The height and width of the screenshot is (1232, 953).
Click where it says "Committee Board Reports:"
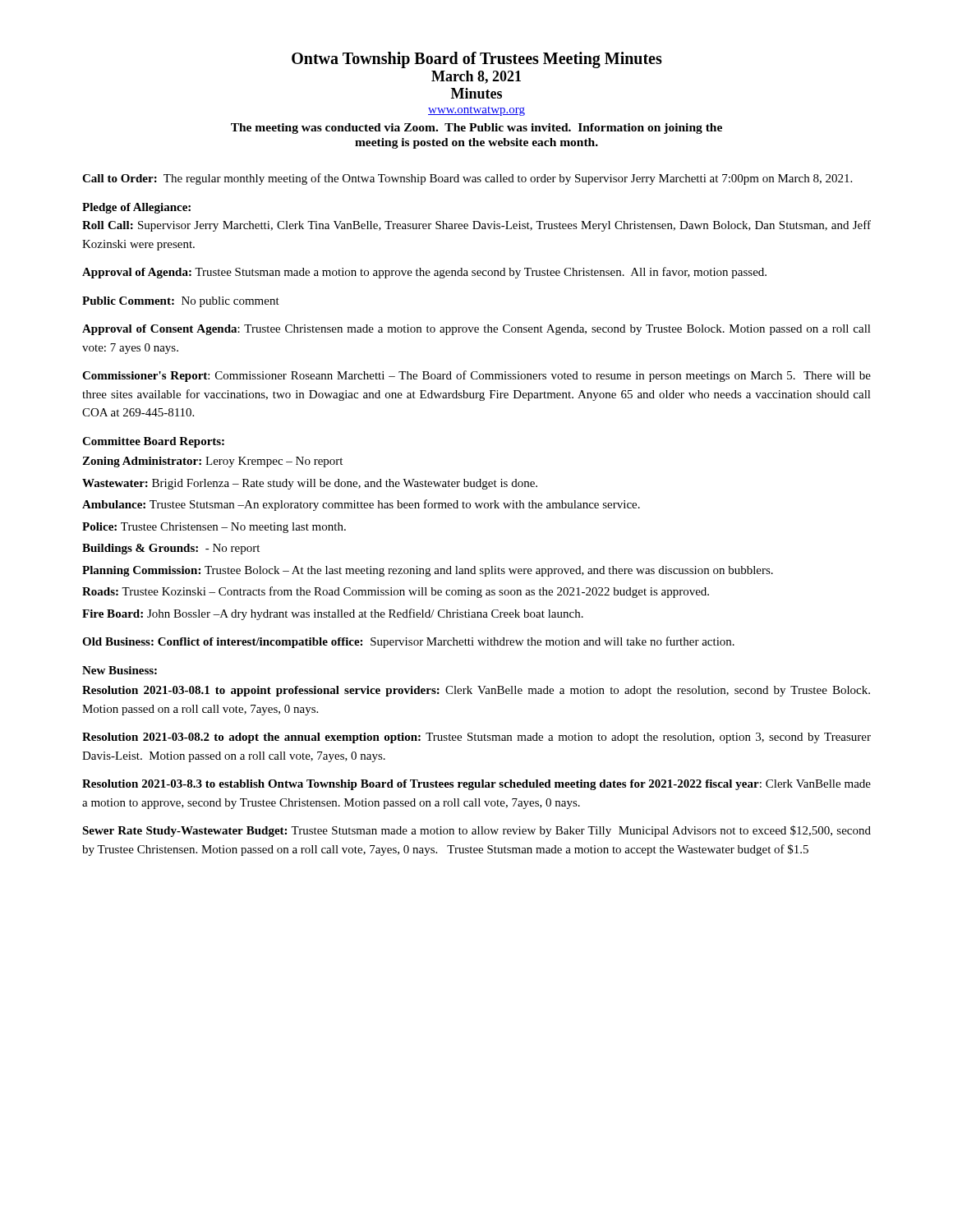(x=154, y=441)
